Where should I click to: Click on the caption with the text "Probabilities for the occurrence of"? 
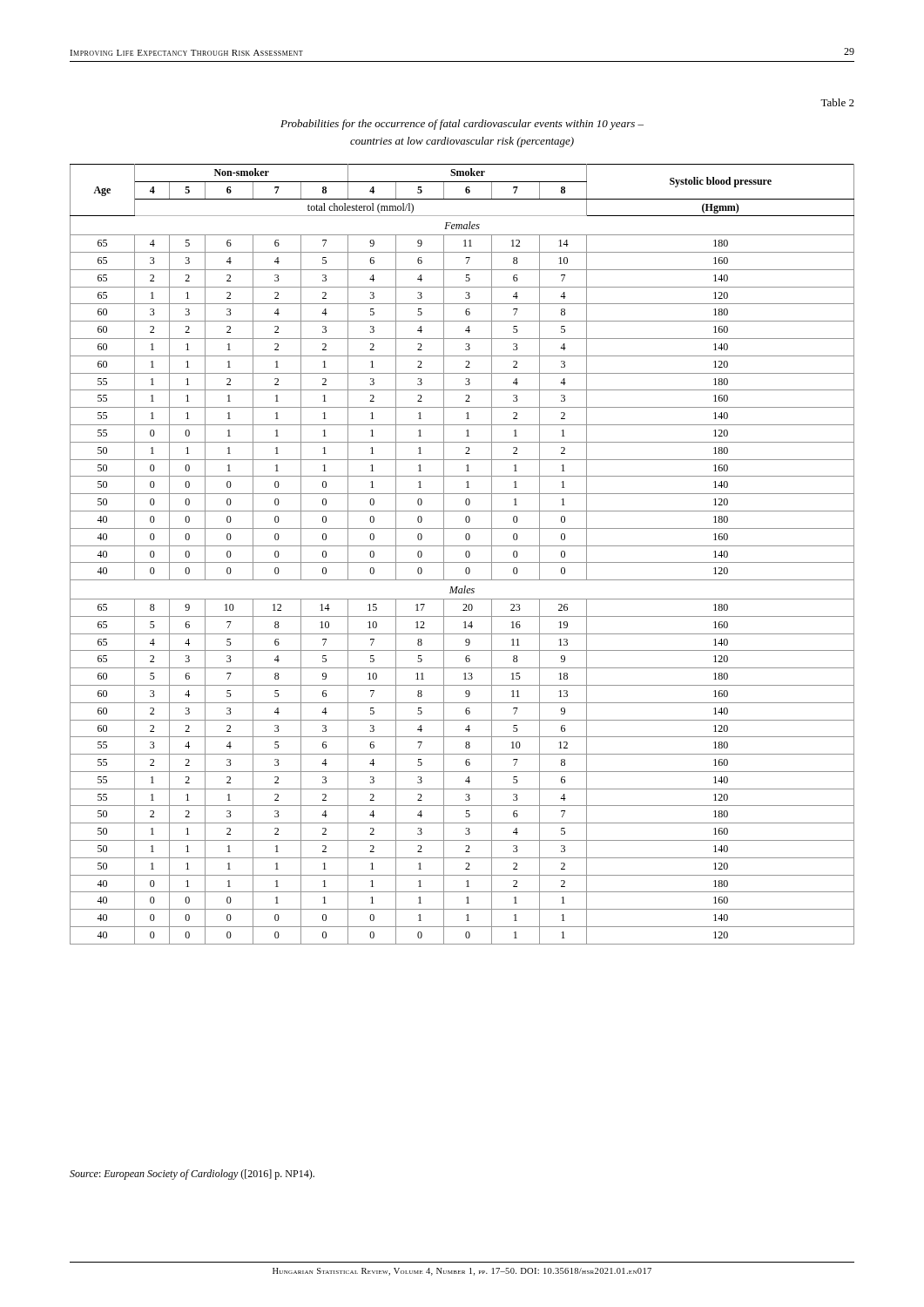coord(462,132)
